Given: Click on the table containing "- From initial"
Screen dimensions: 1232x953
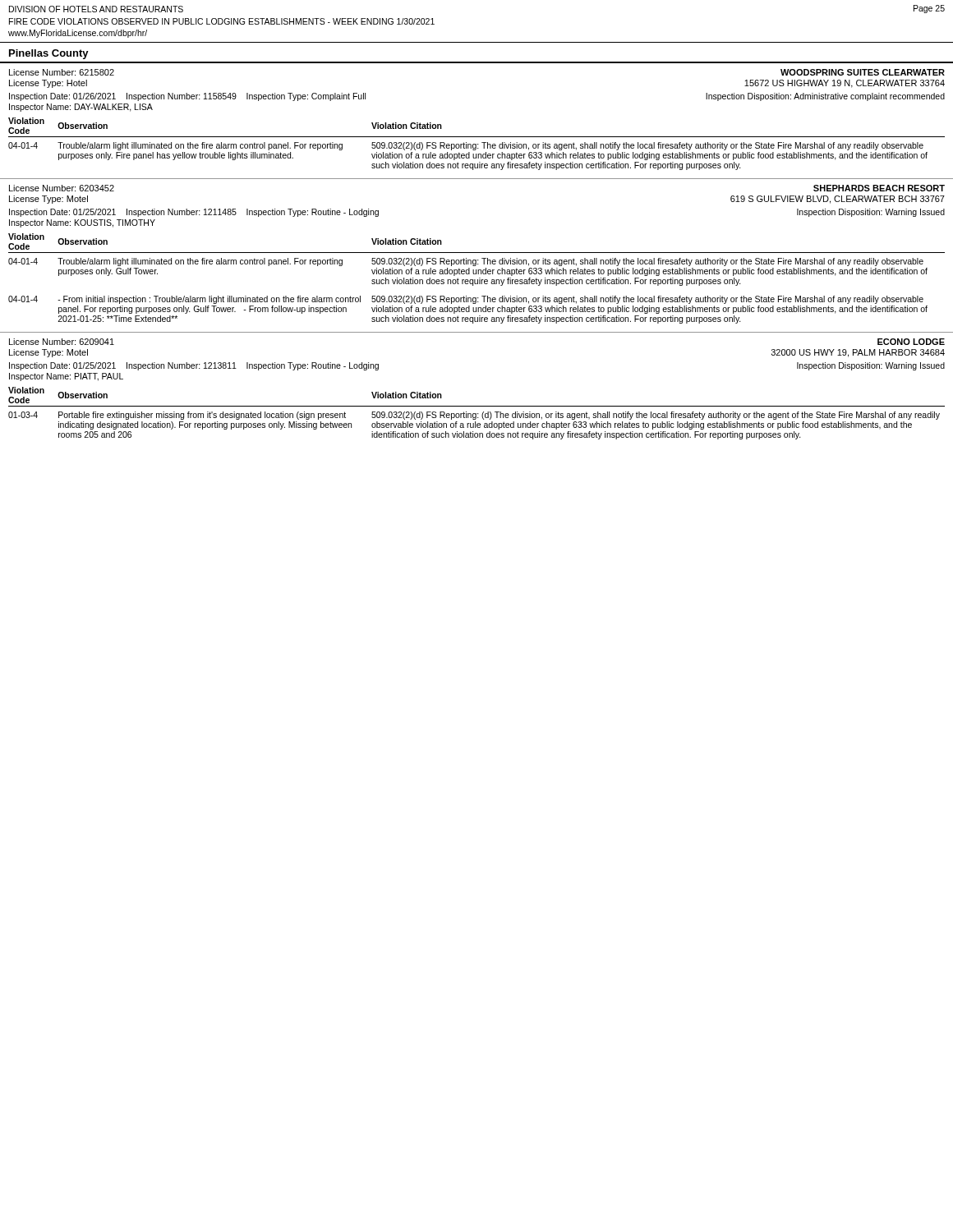Looking at the screenshot, I should pyautogui.click(x=476, y=256).
